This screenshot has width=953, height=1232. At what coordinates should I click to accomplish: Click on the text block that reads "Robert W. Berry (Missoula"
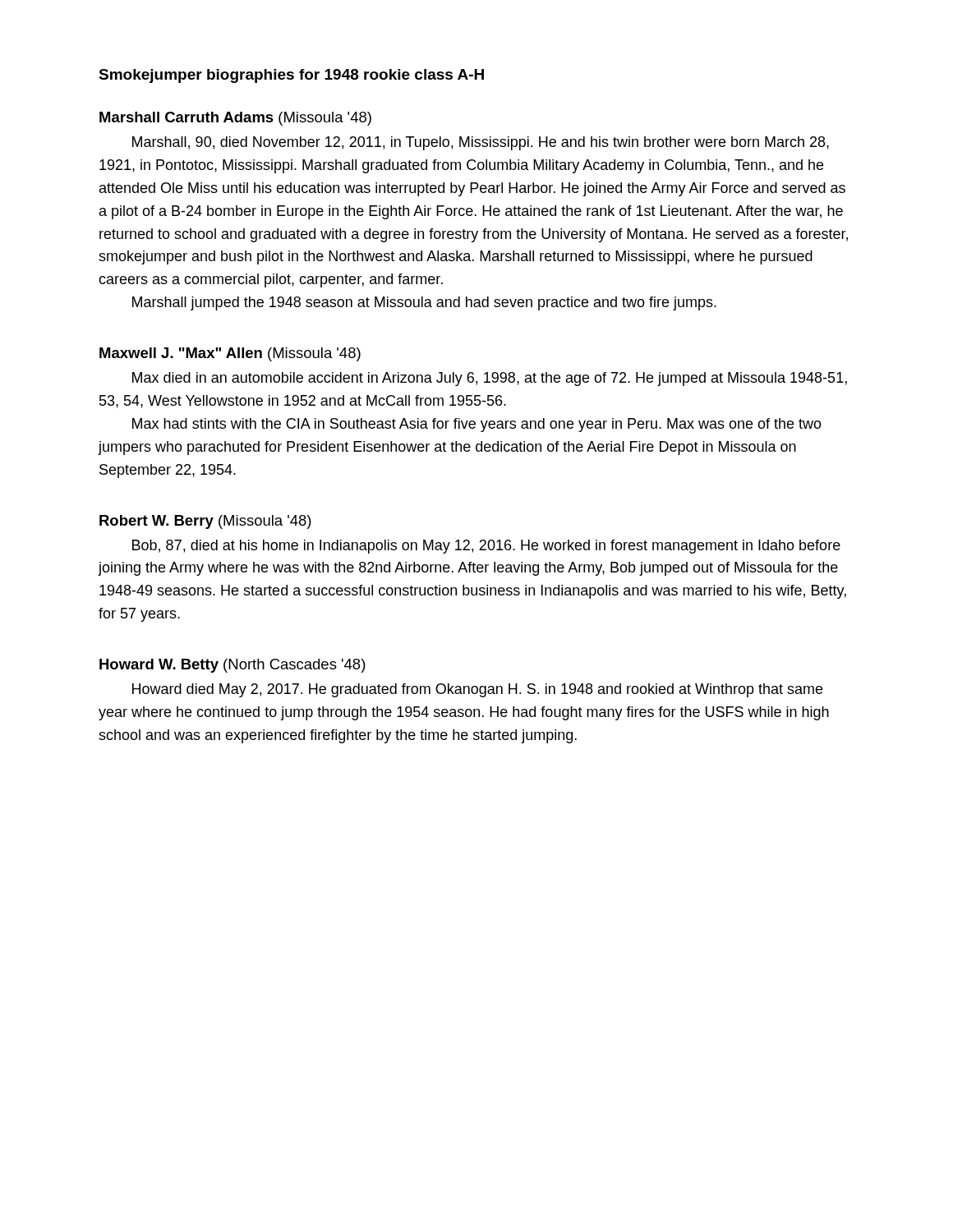pyautogui.click(x=476, y=569)
